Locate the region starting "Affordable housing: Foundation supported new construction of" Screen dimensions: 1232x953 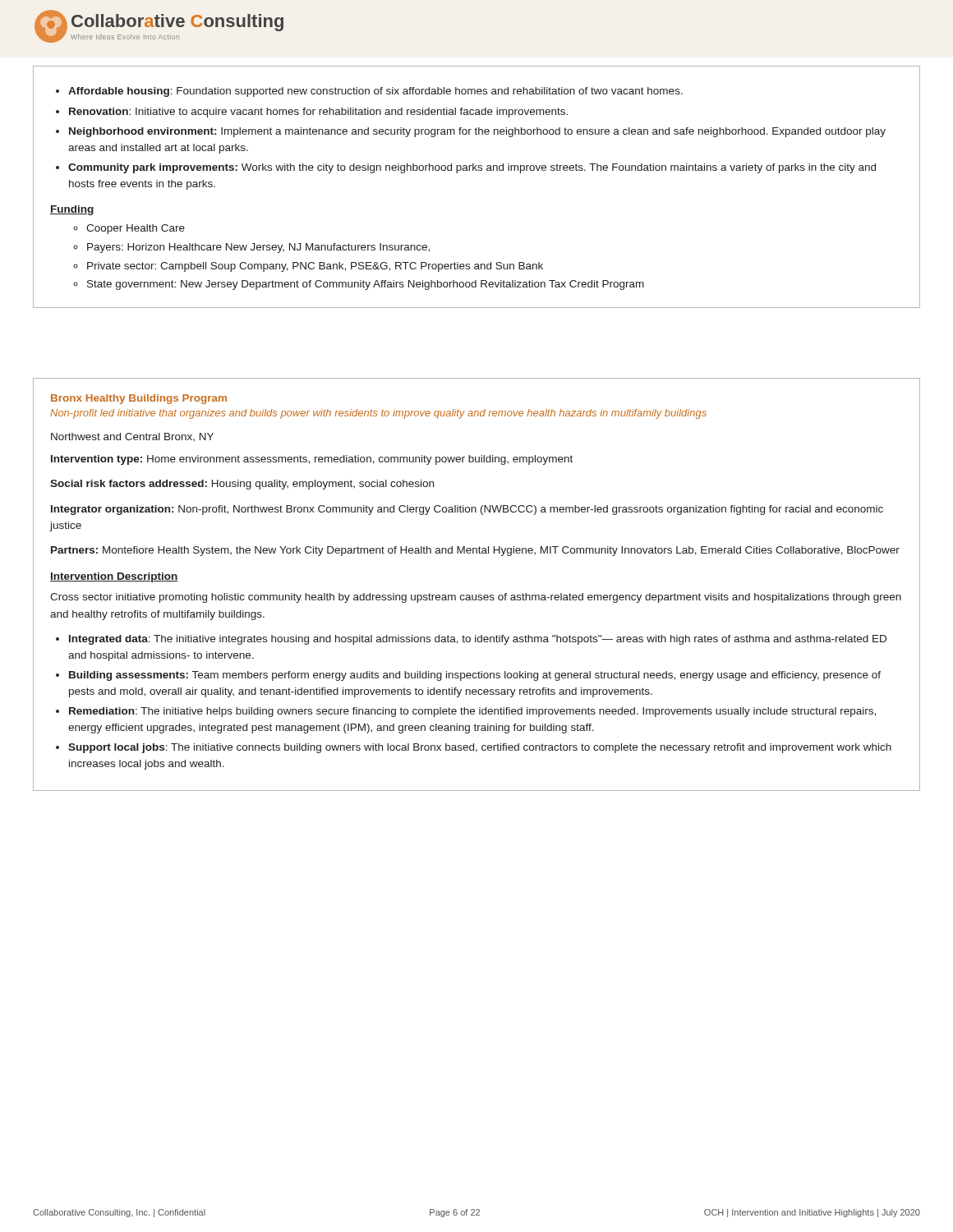(x=376, y=91)
